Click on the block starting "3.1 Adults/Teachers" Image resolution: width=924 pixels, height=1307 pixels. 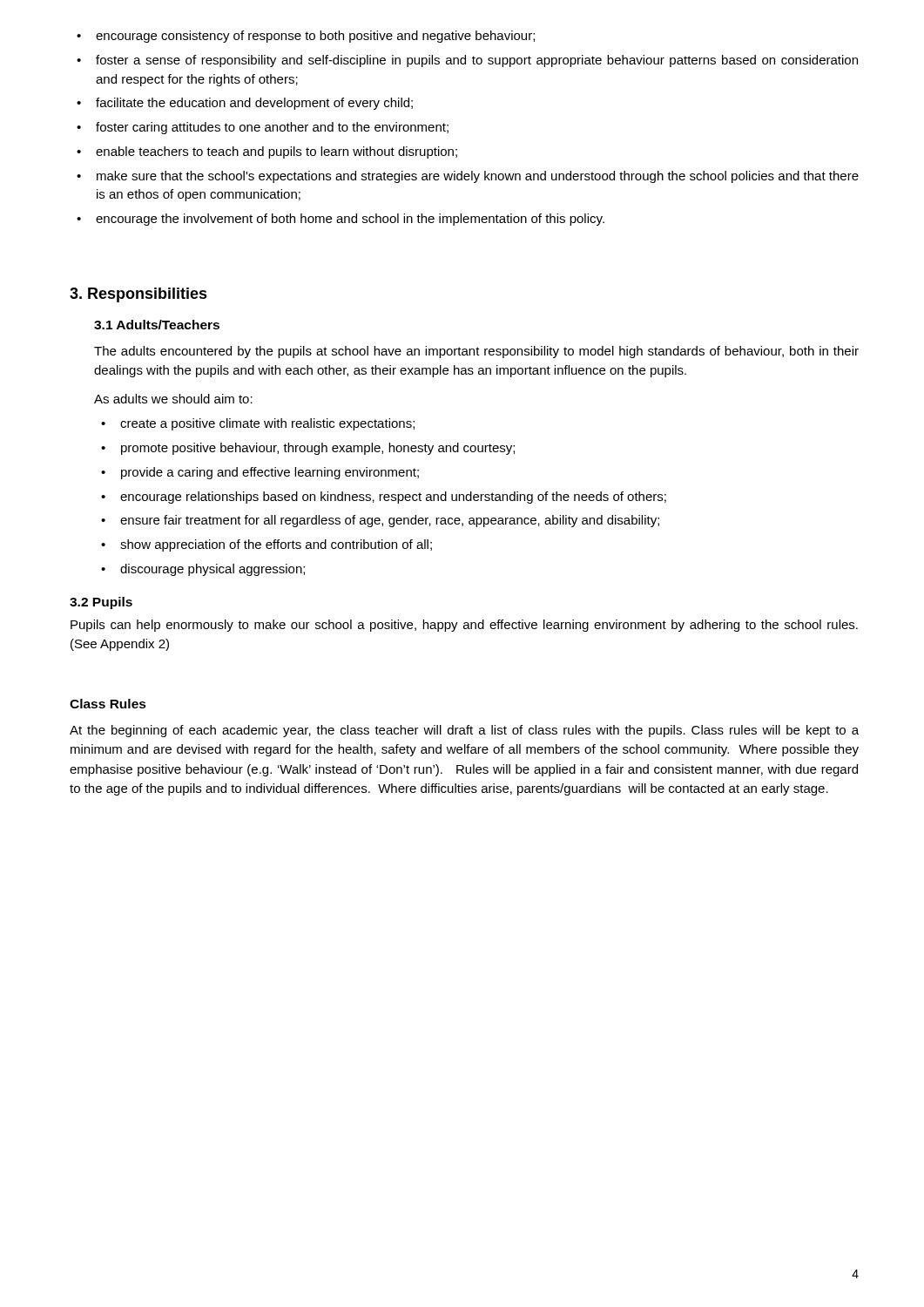pos(157,324)
